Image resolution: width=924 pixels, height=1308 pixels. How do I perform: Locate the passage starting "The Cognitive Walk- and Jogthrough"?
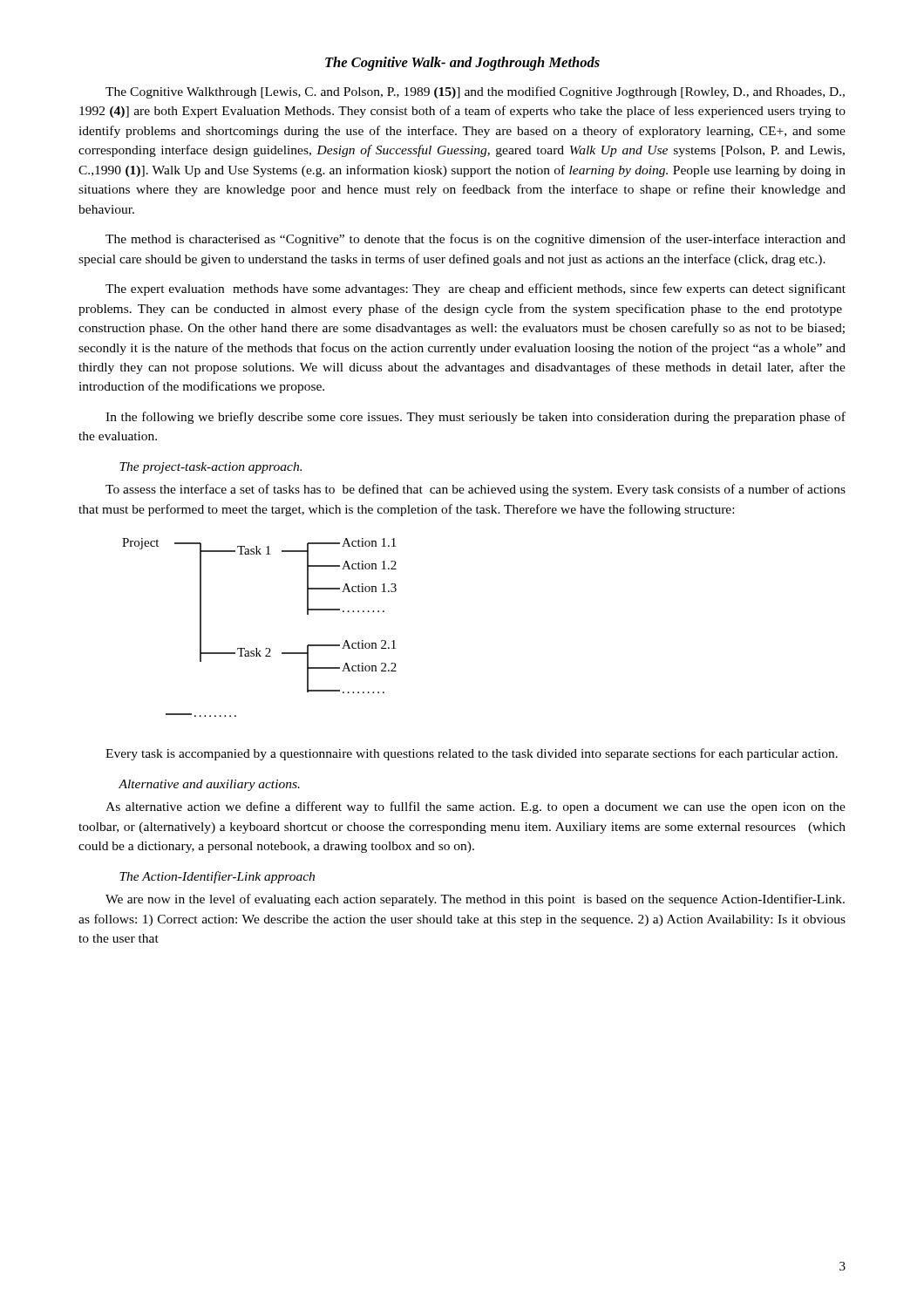point(462,62)
